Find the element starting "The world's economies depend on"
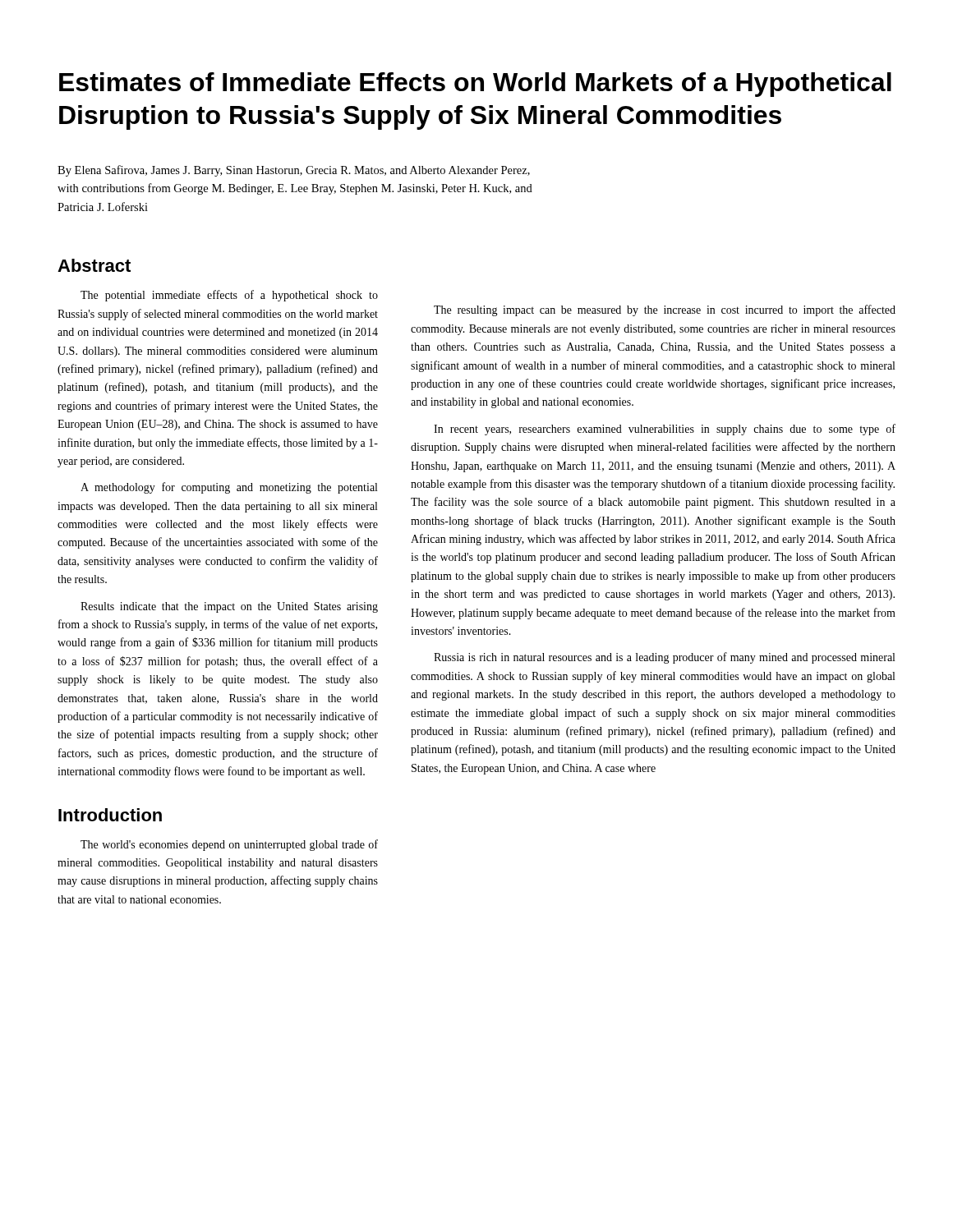The width and height of the screenshot is (953, 1232). click(218, 873)
